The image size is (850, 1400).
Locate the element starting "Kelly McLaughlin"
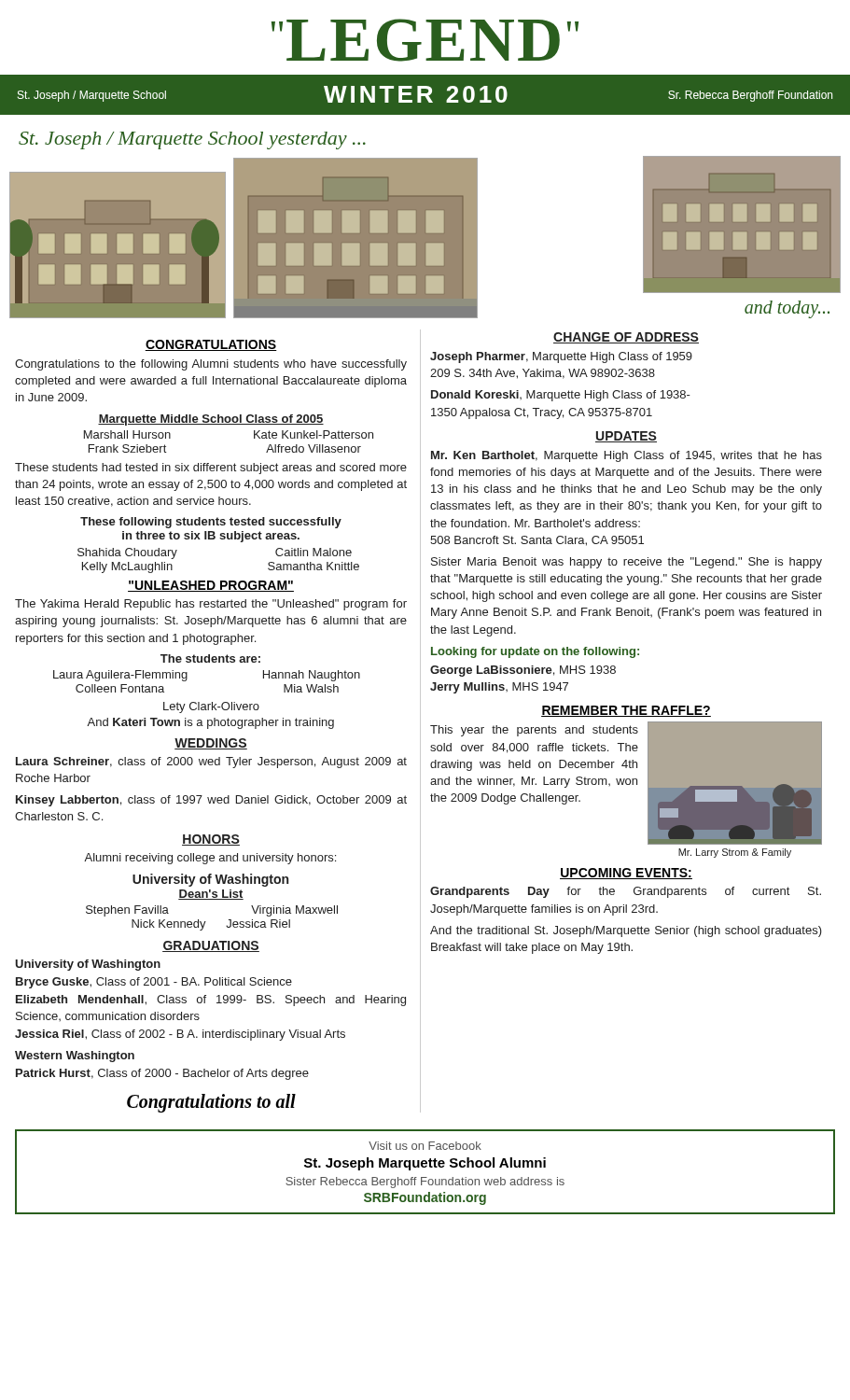pos(127,566)
